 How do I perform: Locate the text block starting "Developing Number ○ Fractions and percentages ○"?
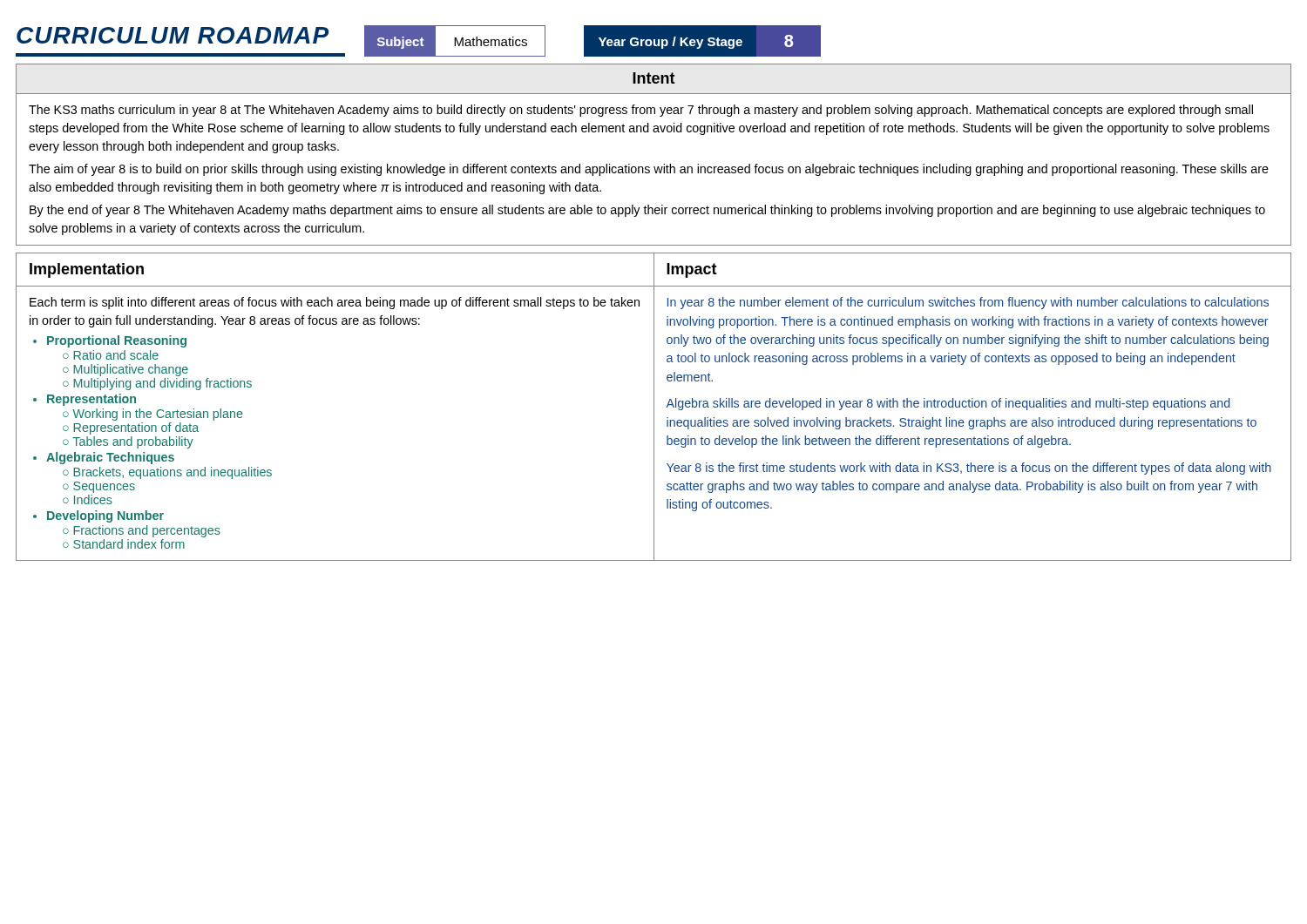[105, 516]
